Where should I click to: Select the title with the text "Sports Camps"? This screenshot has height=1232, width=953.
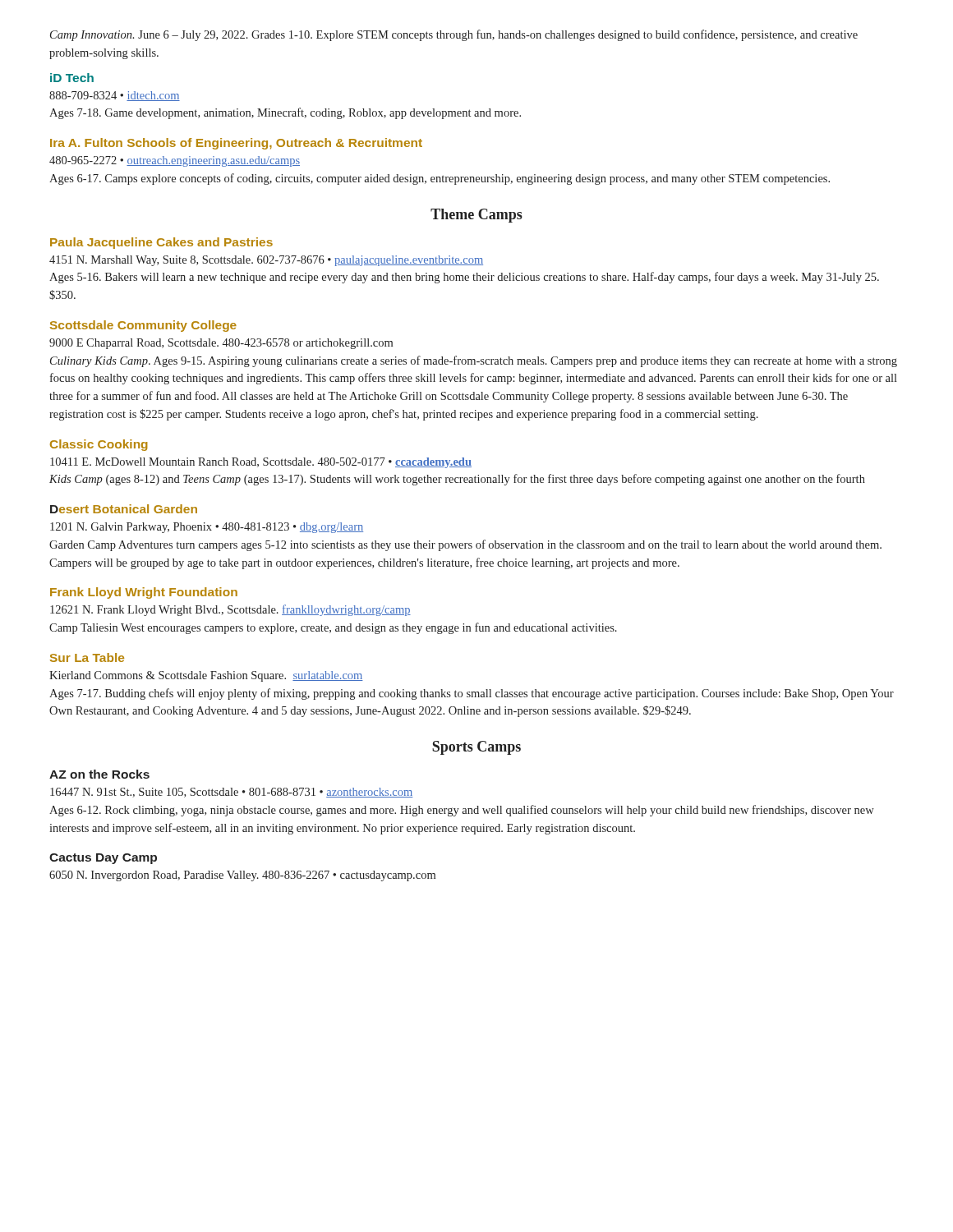476,747
